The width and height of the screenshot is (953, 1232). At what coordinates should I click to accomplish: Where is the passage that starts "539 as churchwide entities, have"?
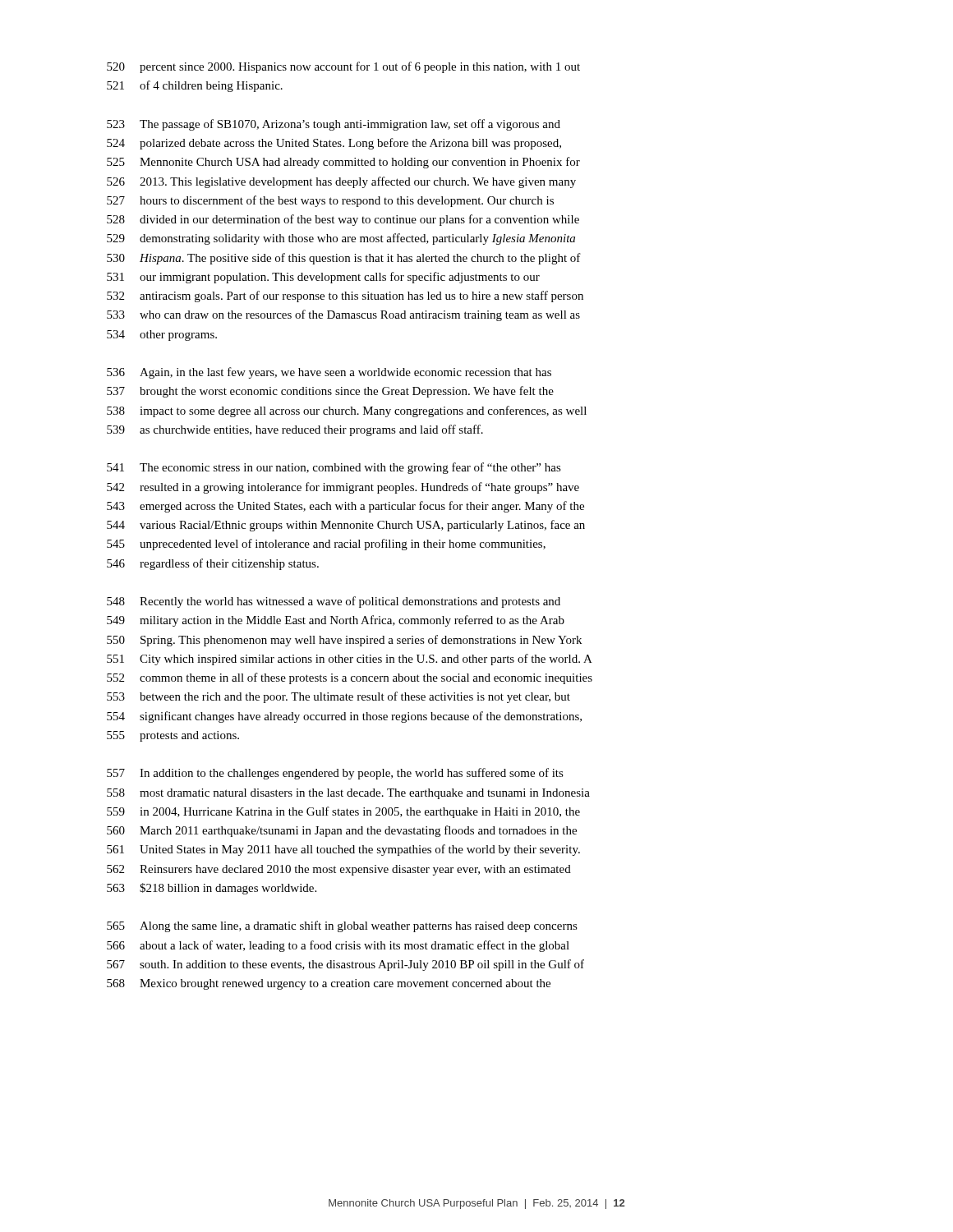click(x=476, y=430)
